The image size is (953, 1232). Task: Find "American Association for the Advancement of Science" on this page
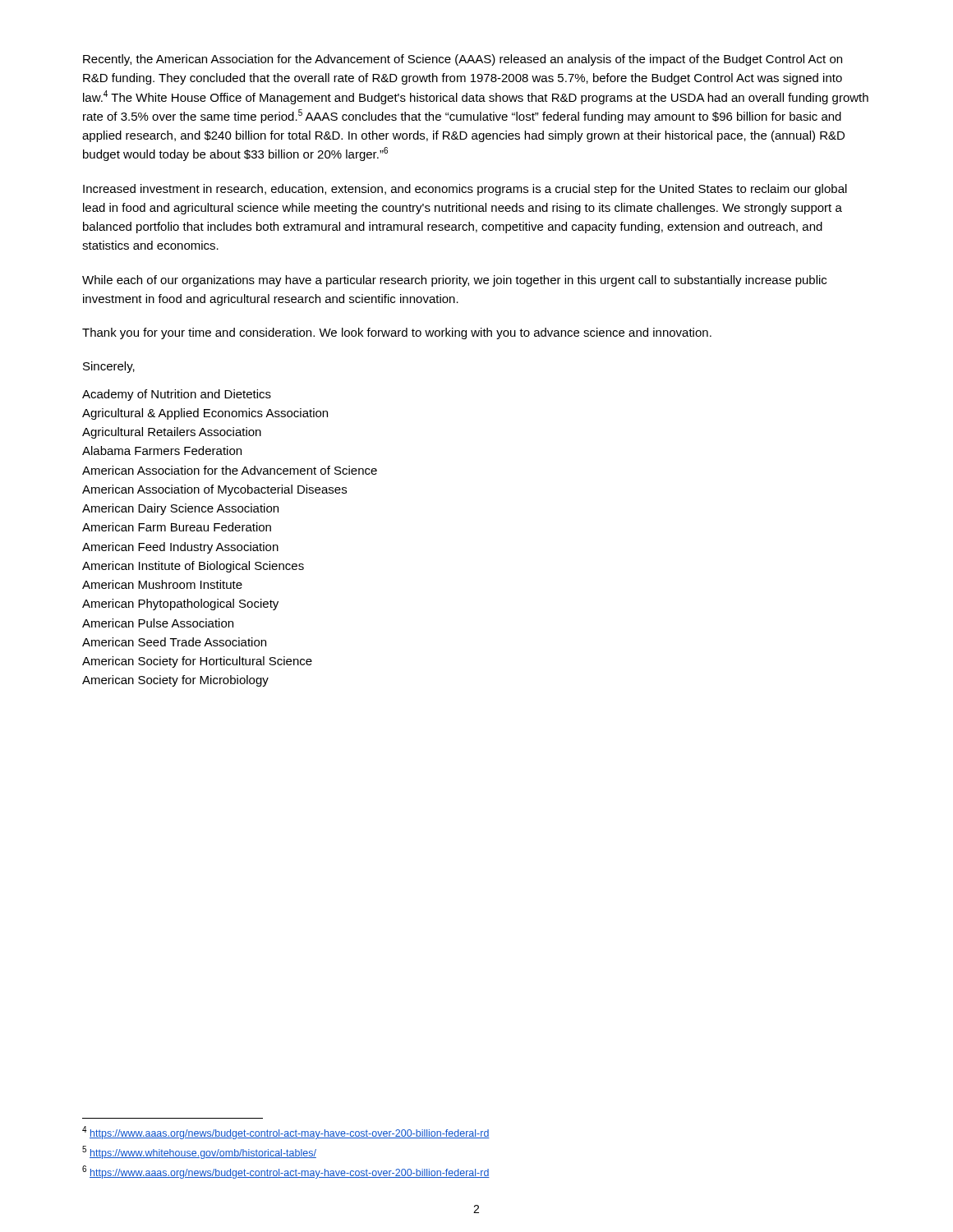(230, 470)
